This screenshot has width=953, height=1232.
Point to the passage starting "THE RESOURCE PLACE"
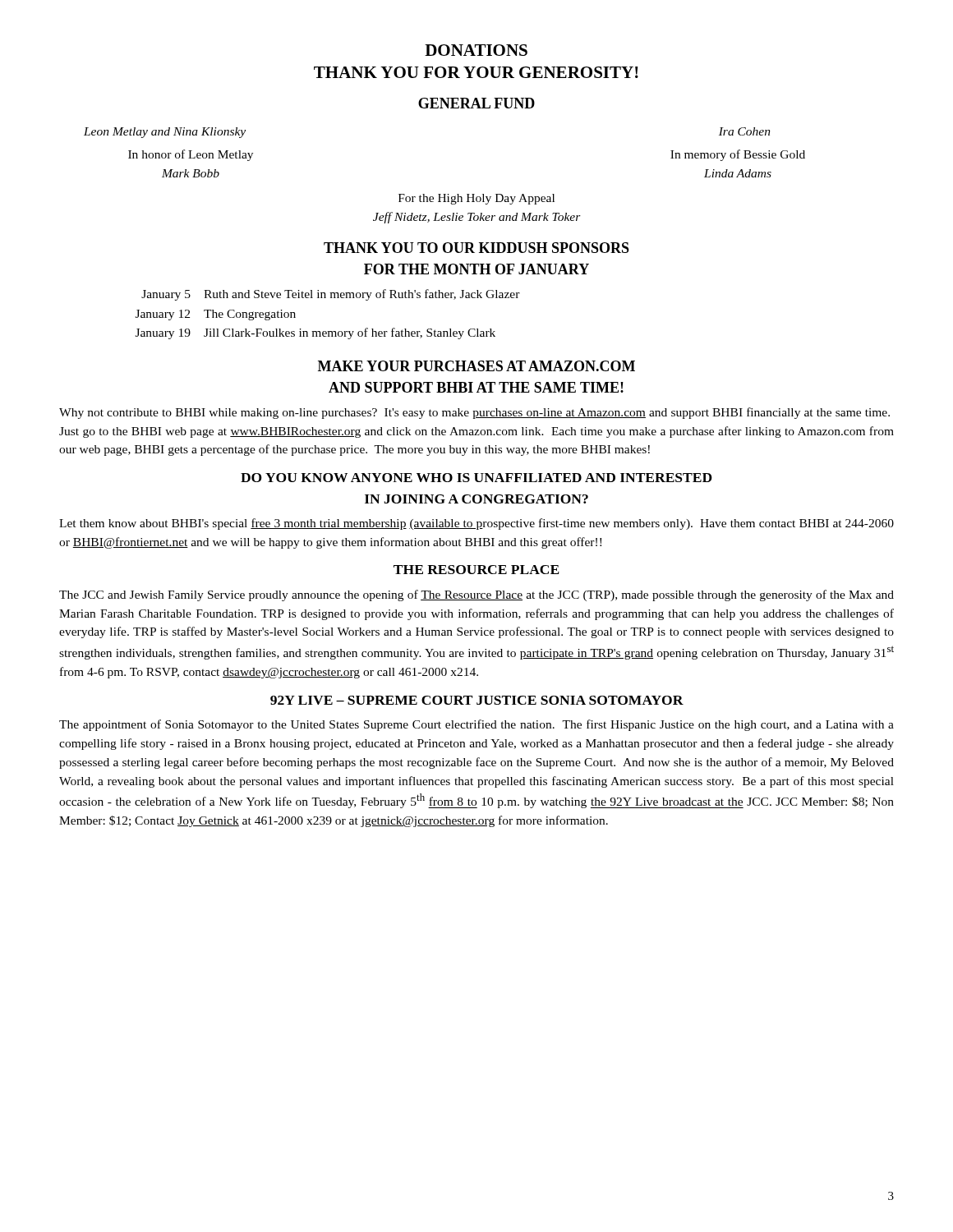(476, 570)
